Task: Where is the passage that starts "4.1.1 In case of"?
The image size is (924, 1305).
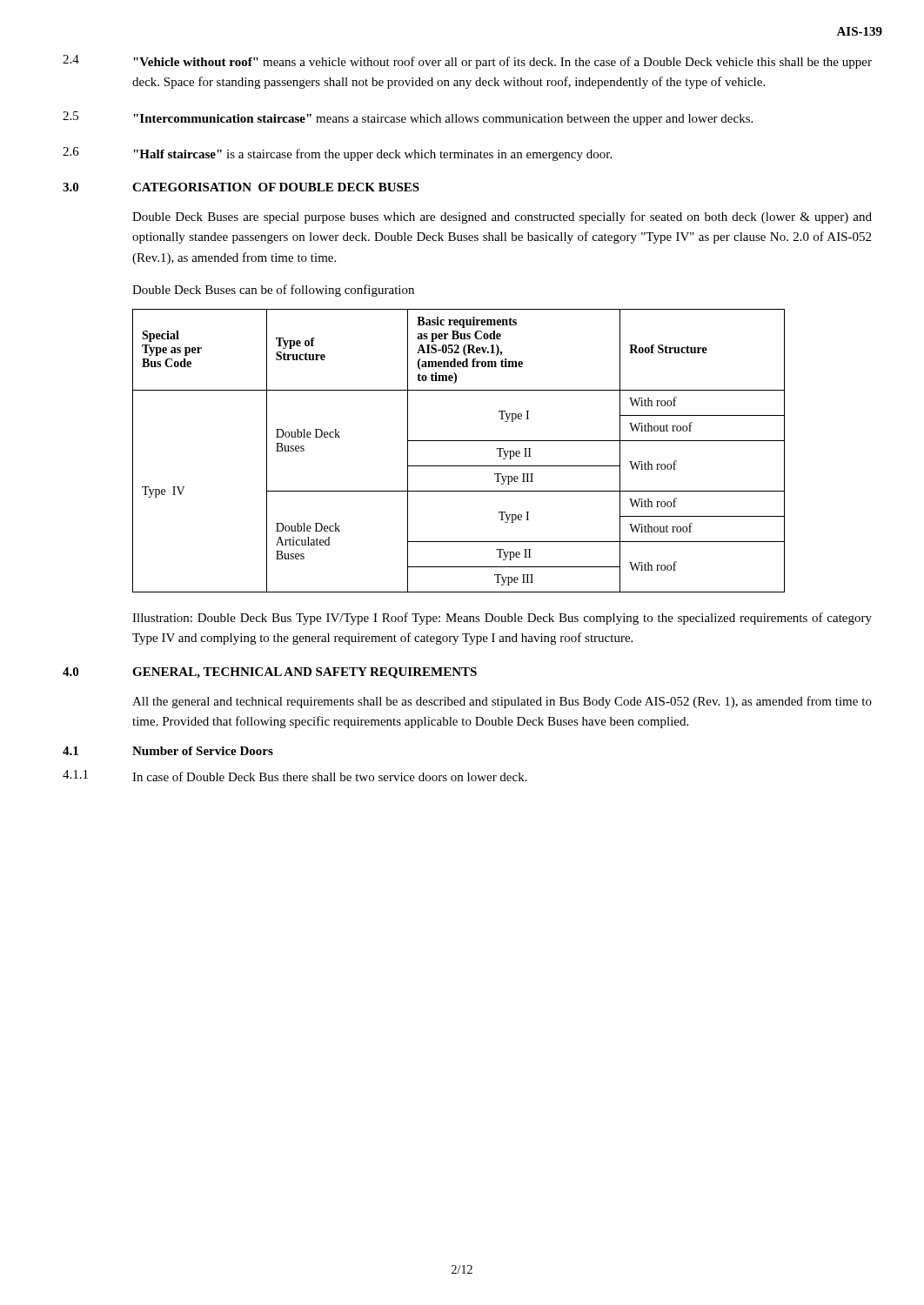Action: pos(467,777)
